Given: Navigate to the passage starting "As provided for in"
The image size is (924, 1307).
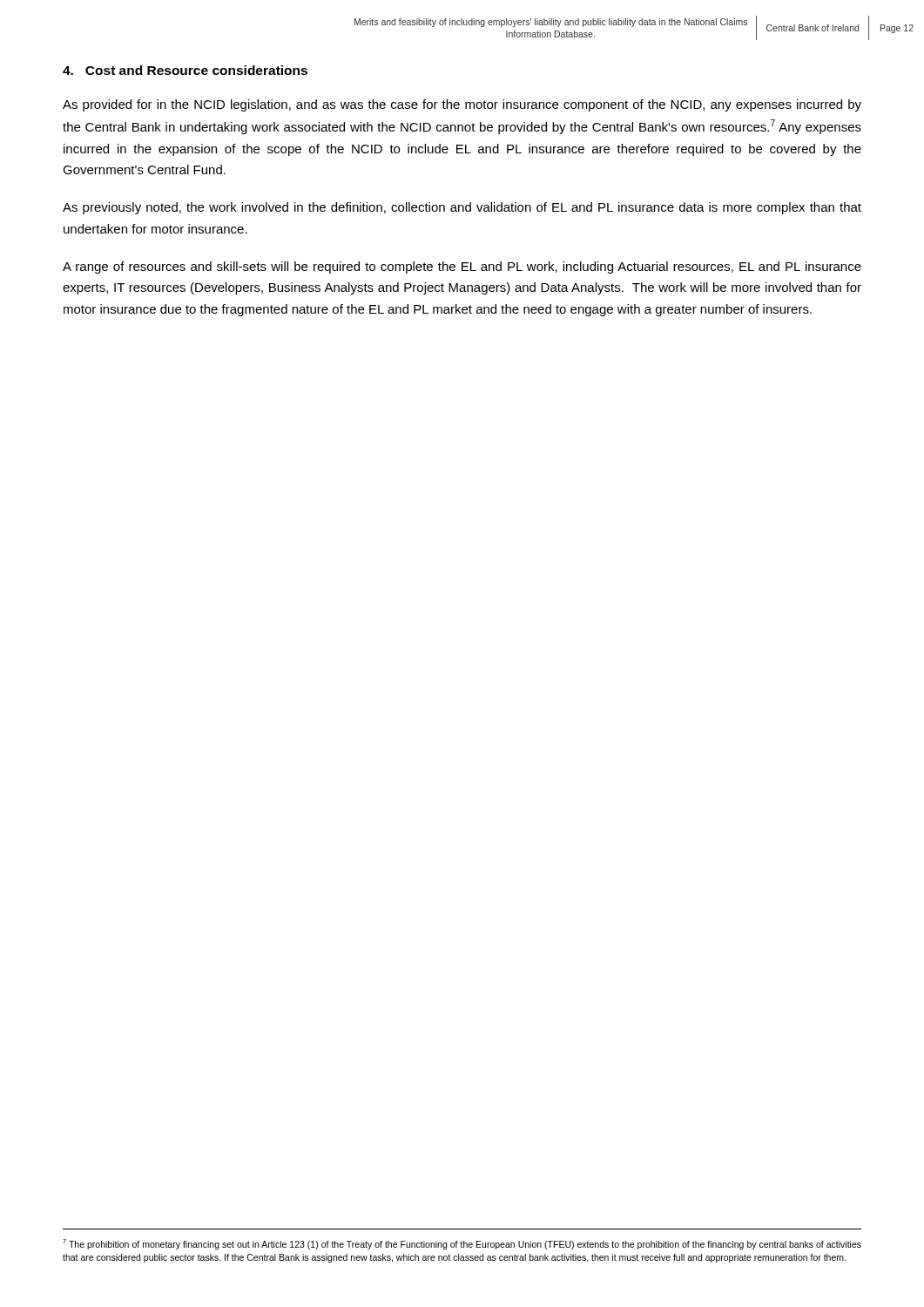Looking at the screenshot, I should point(462,137).
